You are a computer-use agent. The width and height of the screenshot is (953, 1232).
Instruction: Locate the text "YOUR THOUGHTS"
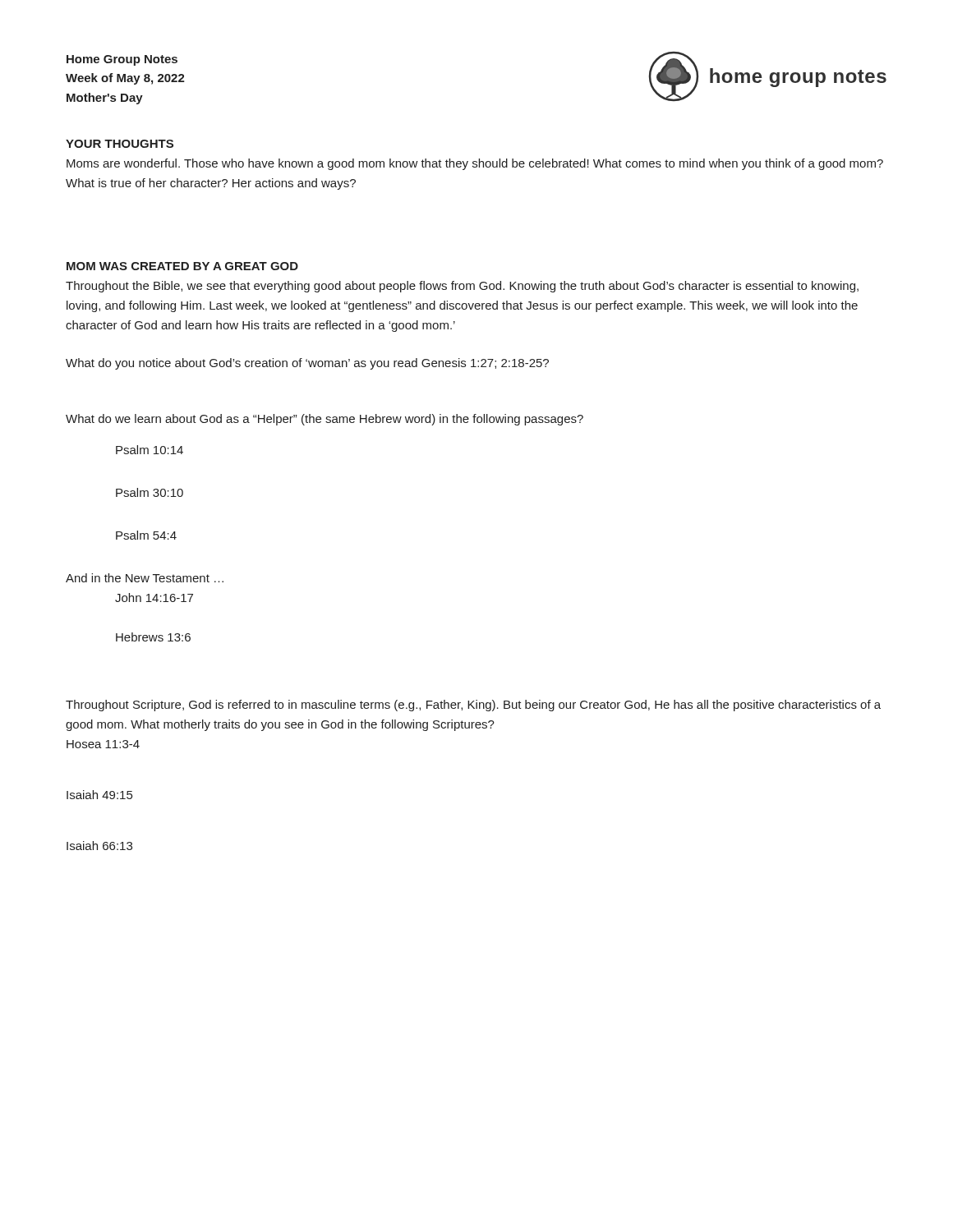tap(120, 143)
